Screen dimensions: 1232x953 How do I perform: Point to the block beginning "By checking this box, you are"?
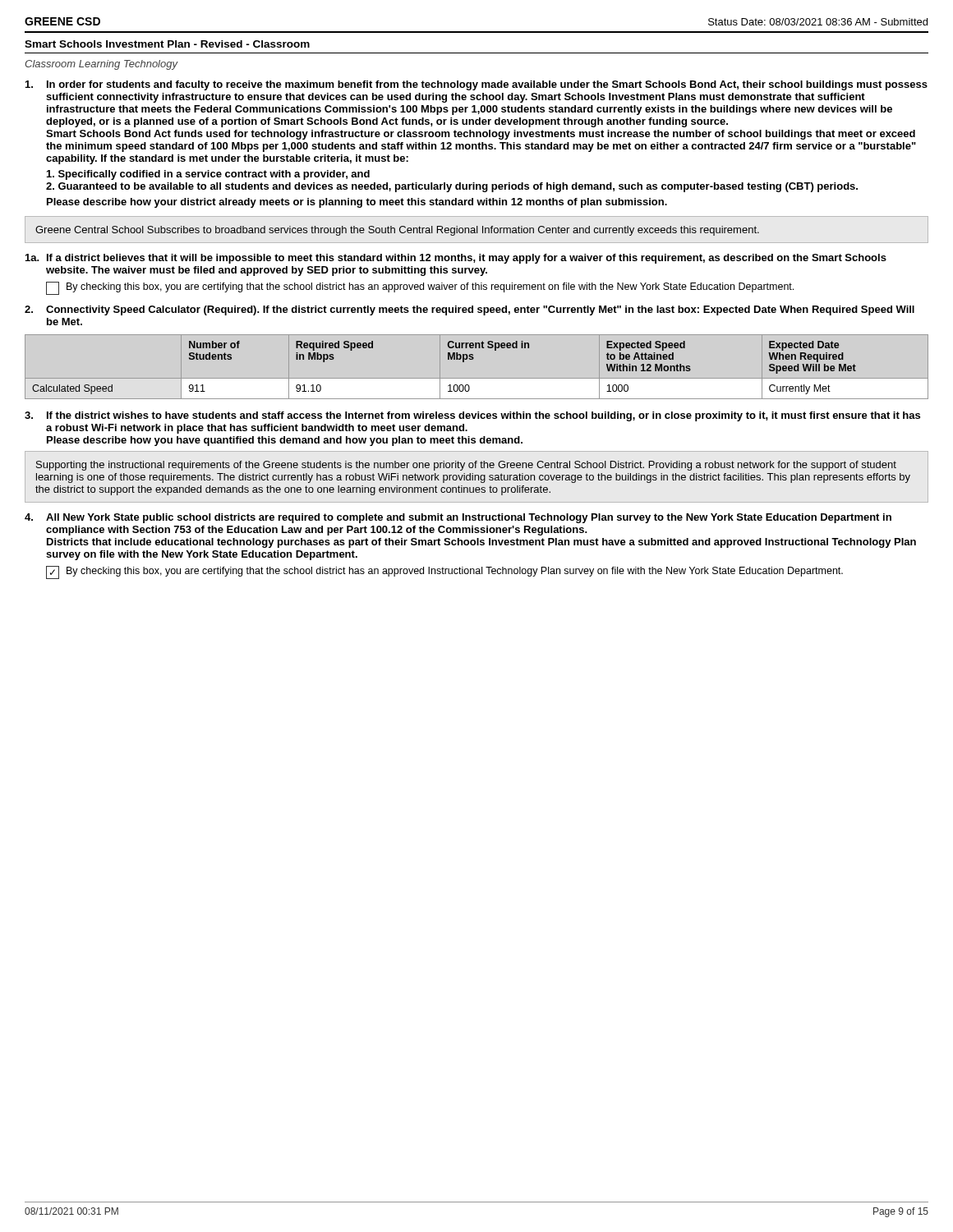pos(420,288)
